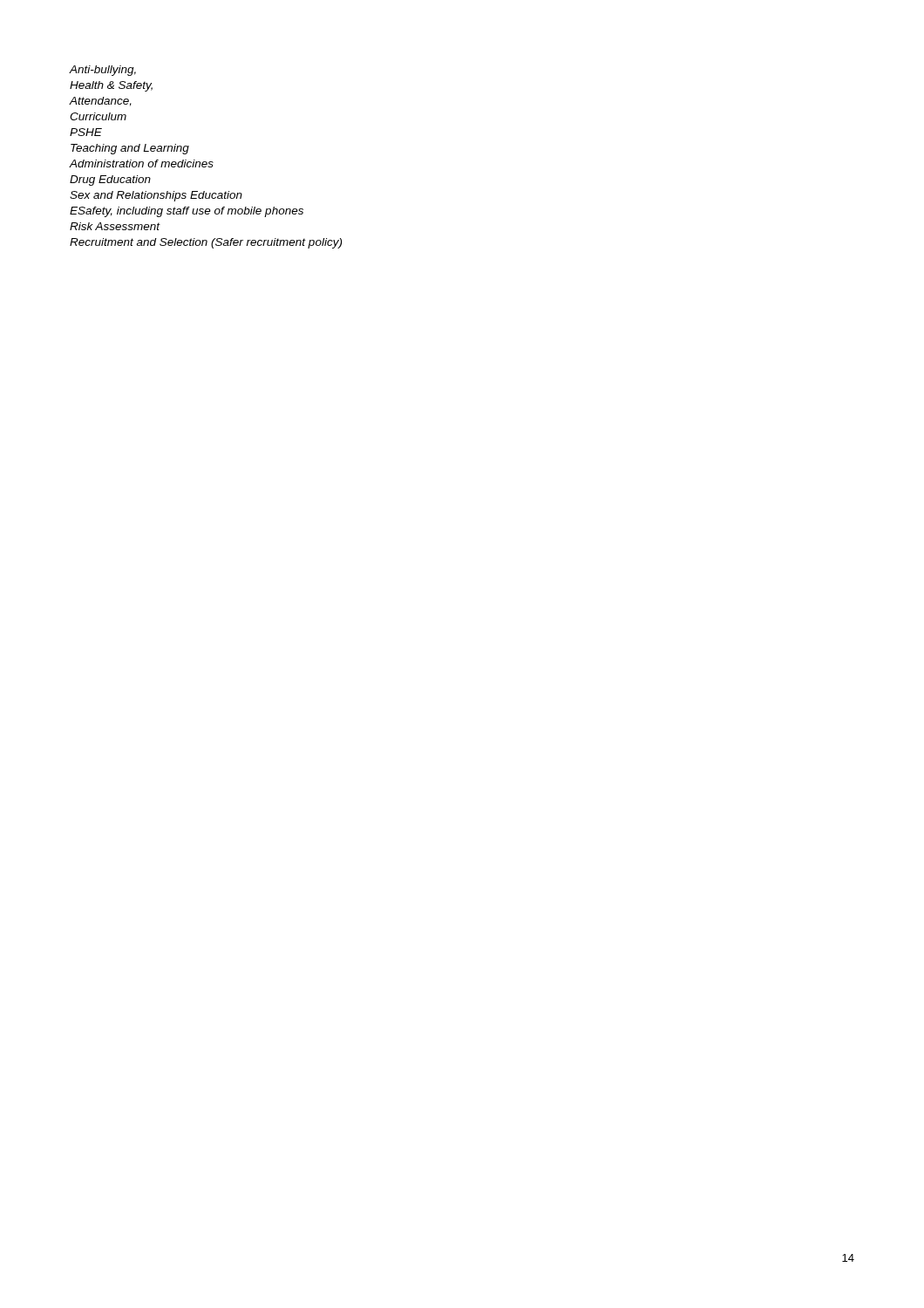Viewport: 924px width, 1308px height.
Task: Click on the block starting "Drug Education"
Action: [110, 179]
